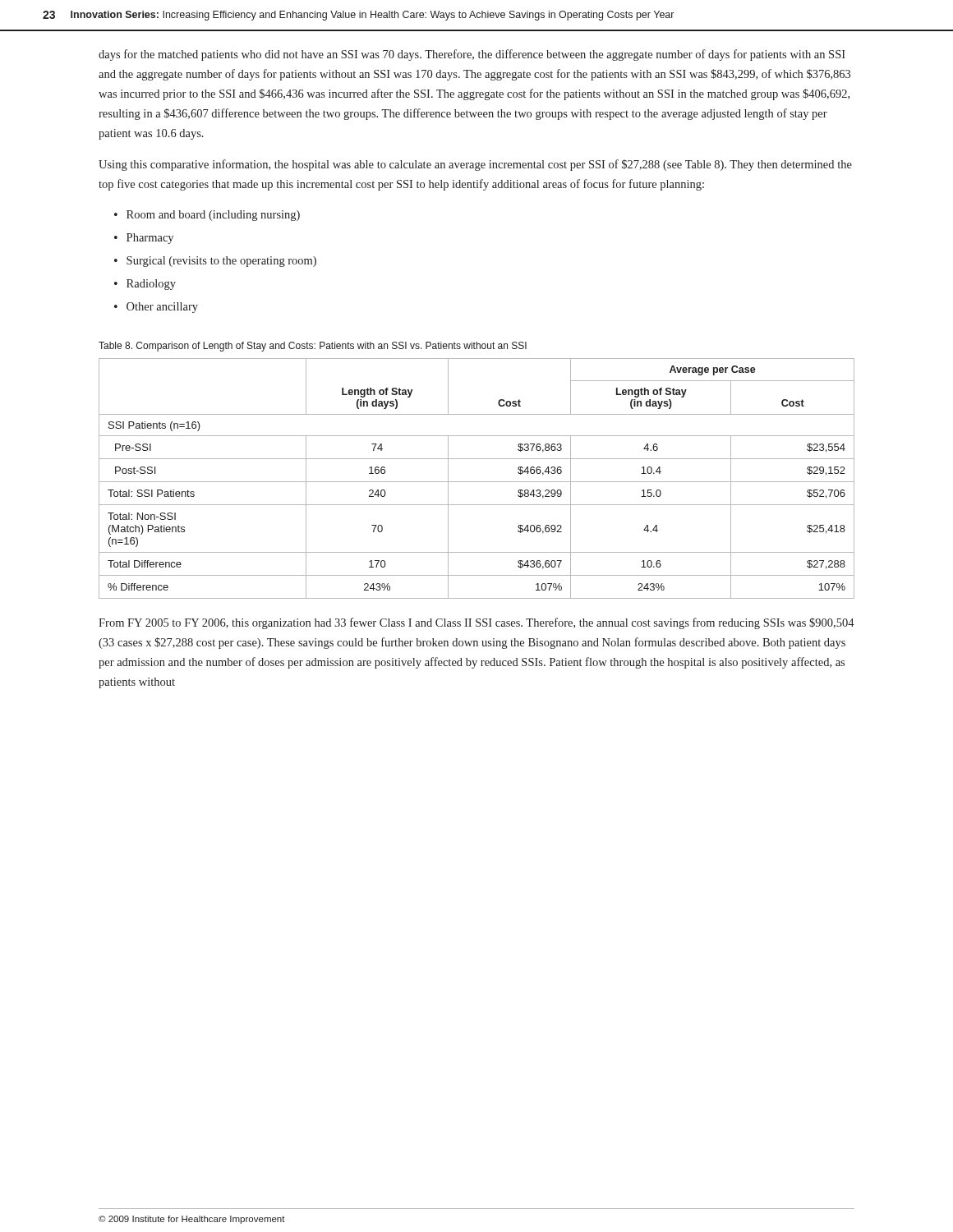Click where it says "•Surgical (revisits to the operating room)"
953x1232 pixels.
click(215, 262)
